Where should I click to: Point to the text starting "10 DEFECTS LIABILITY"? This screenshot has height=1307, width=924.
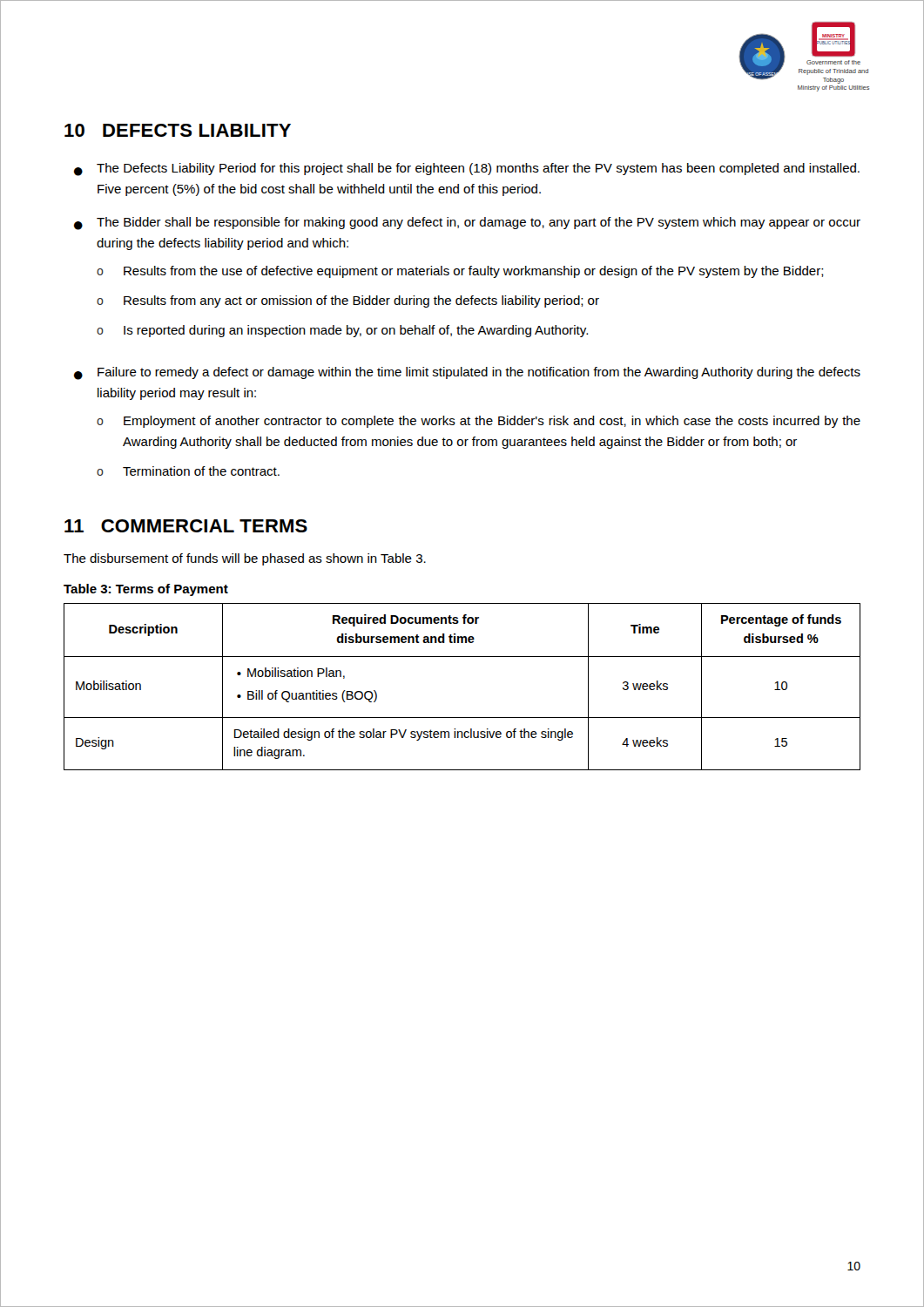(x=178, y=130)
